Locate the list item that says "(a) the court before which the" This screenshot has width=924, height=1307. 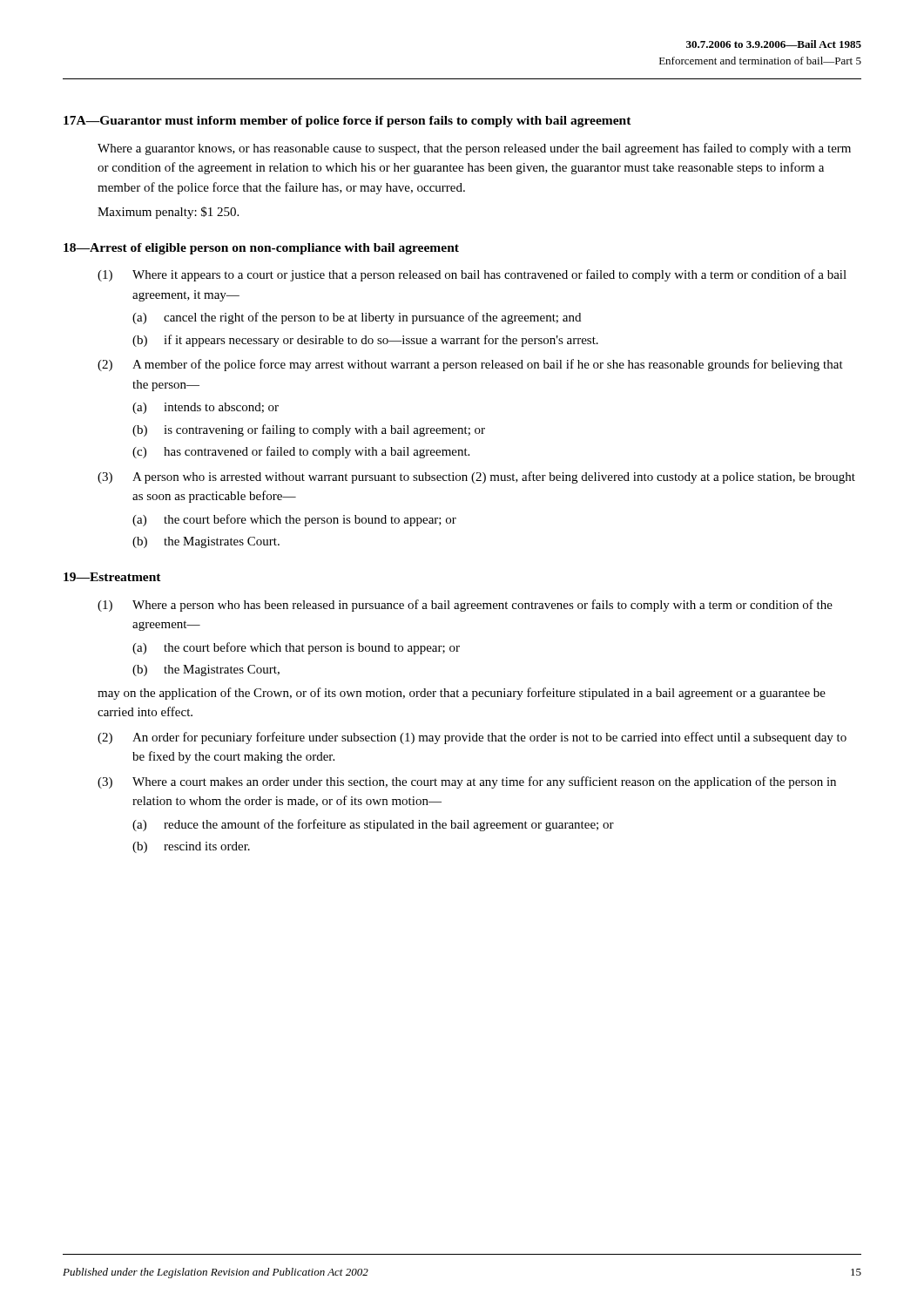(294, 520)
